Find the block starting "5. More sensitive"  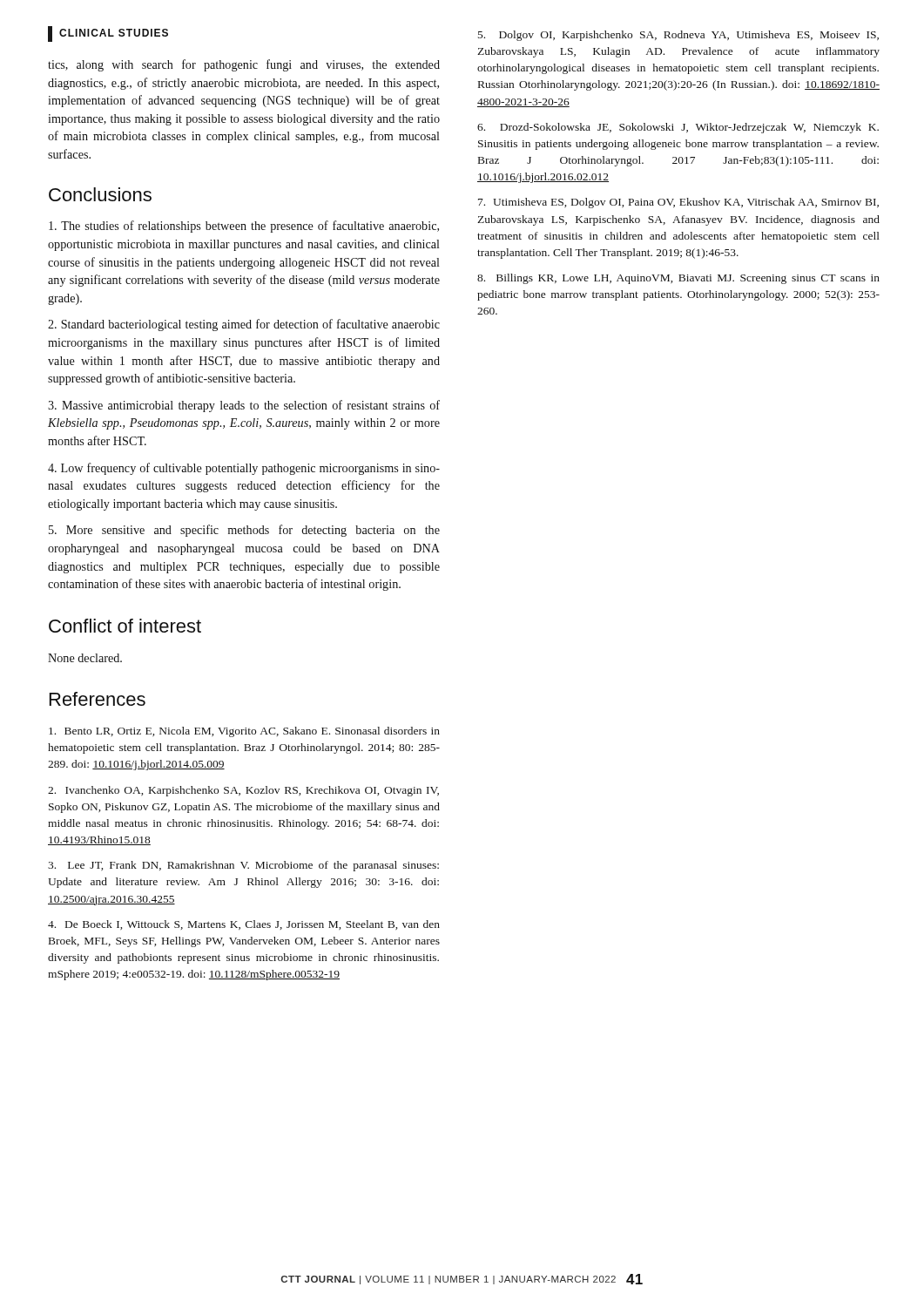coord(244,557)
